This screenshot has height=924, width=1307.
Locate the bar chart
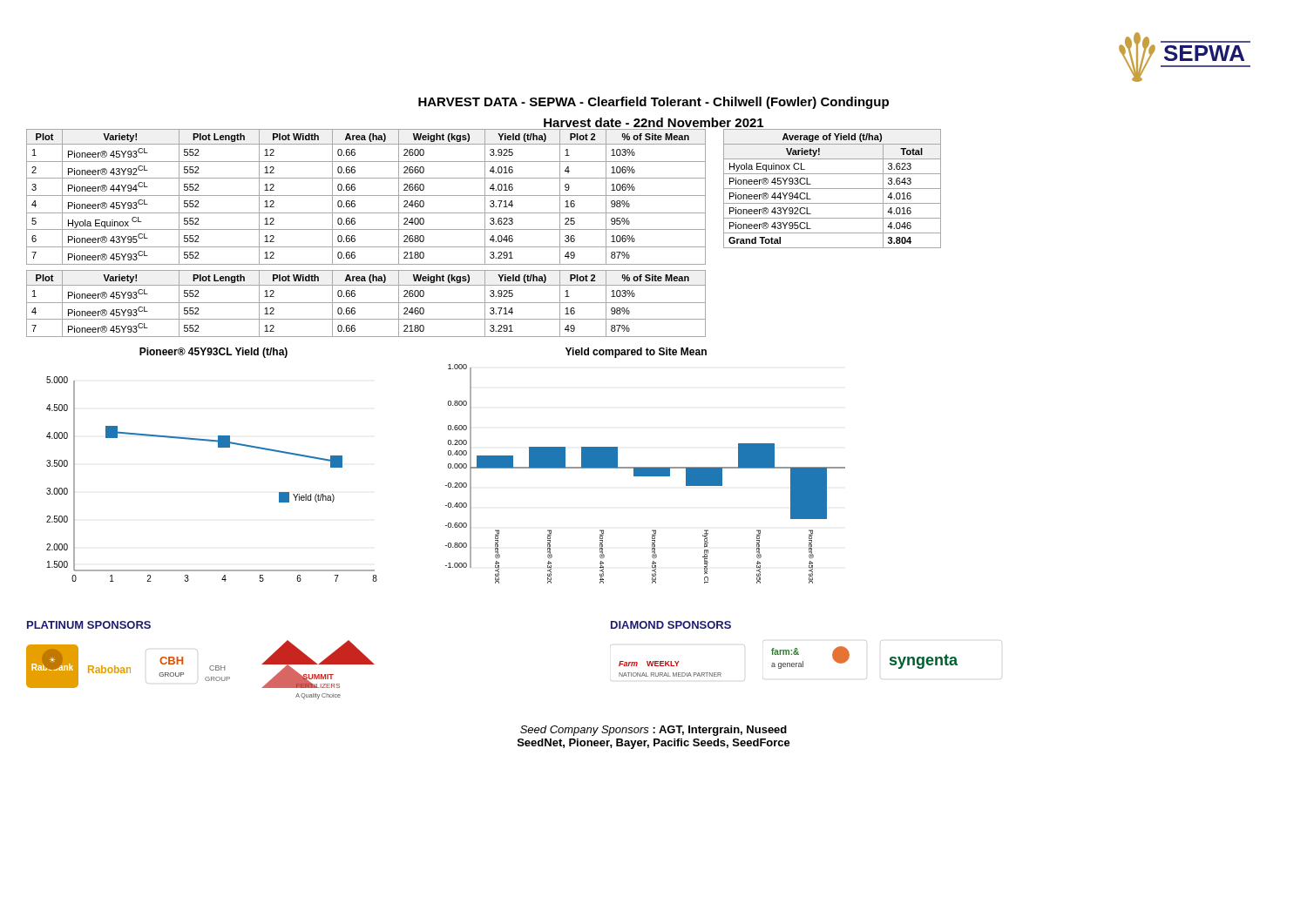pyautogui.click(x=636, y=462)
